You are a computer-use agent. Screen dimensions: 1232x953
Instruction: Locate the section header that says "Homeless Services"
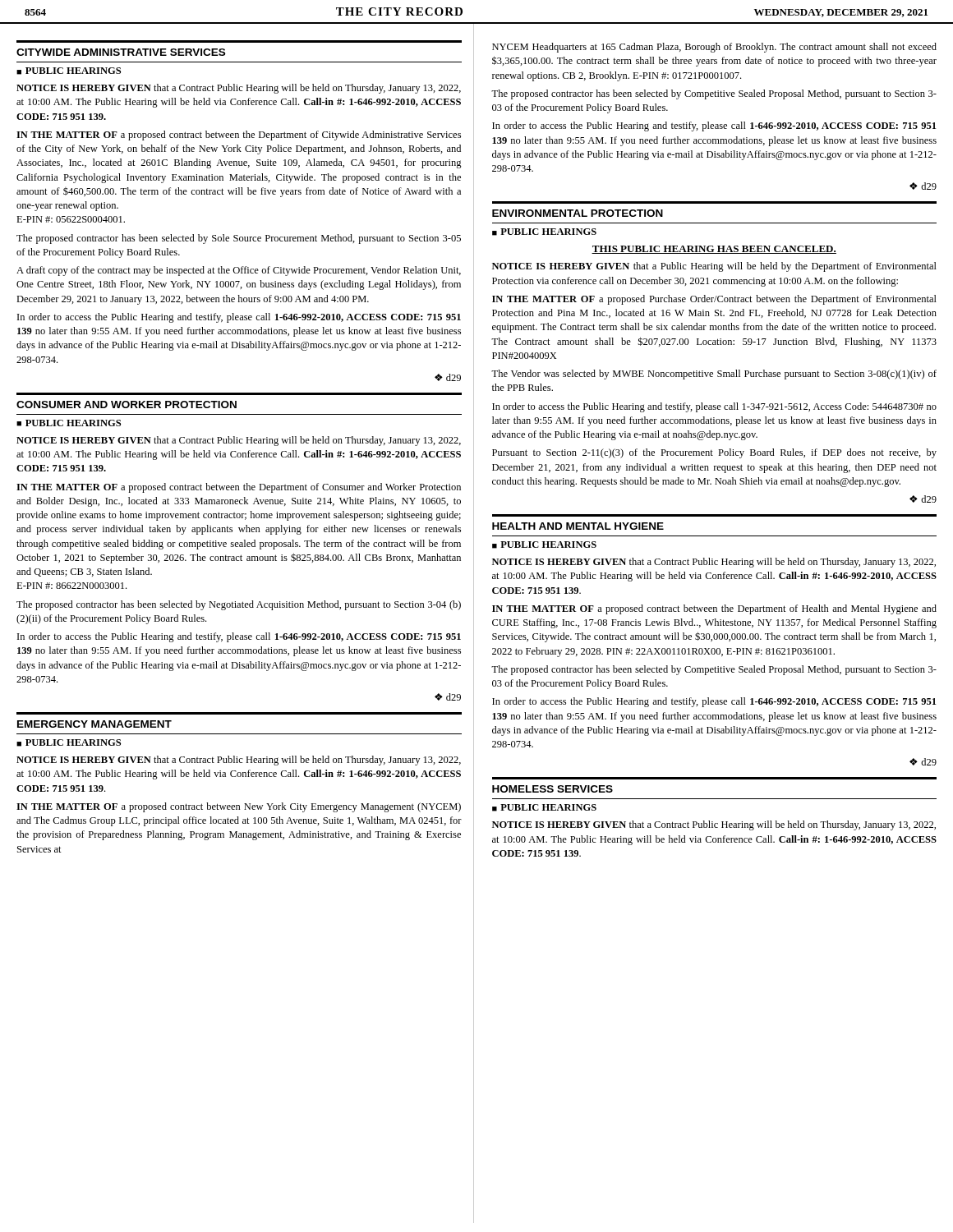coord(714,789)
